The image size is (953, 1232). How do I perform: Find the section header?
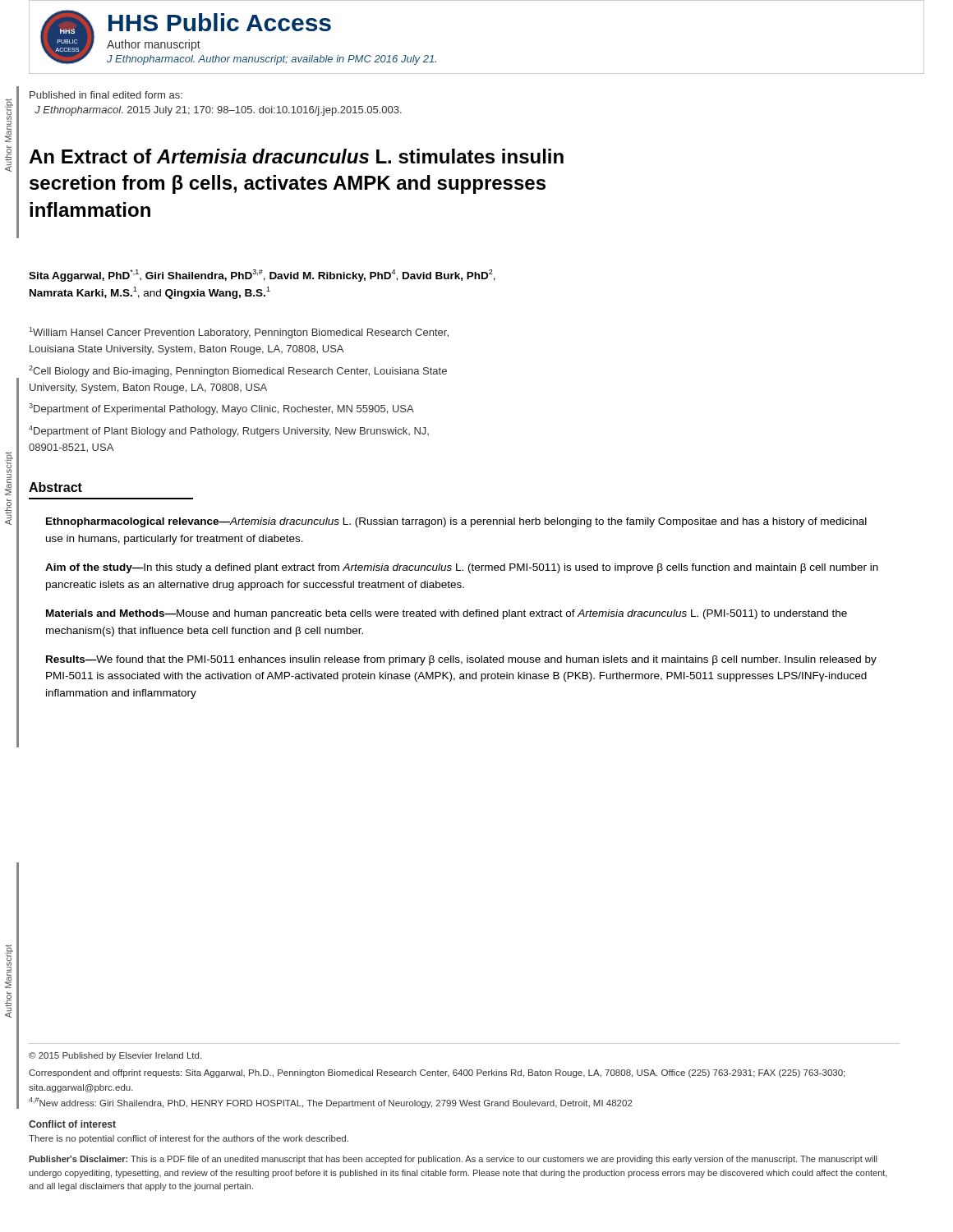[55, 487]
